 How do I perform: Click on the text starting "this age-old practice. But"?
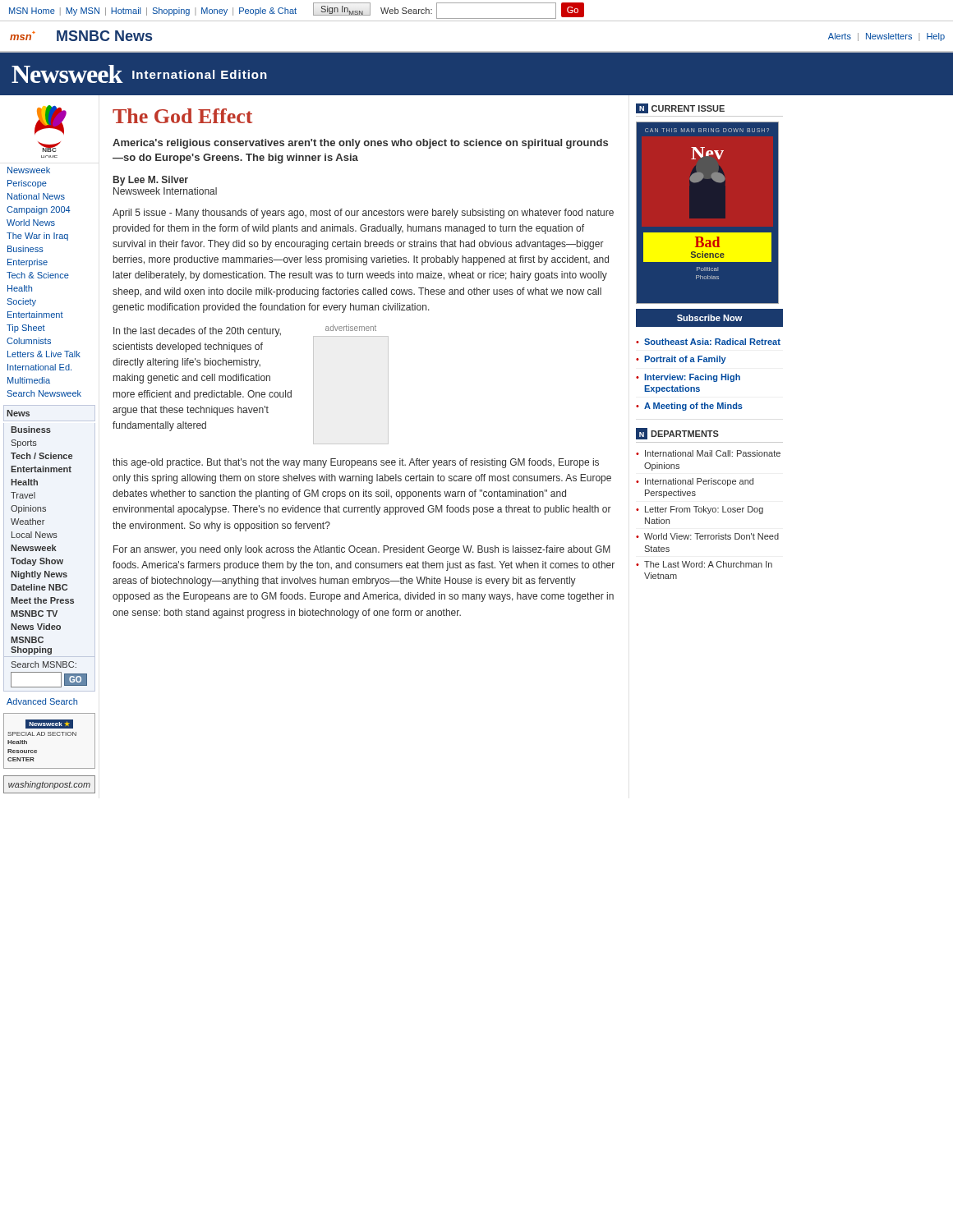click(362, 494)
